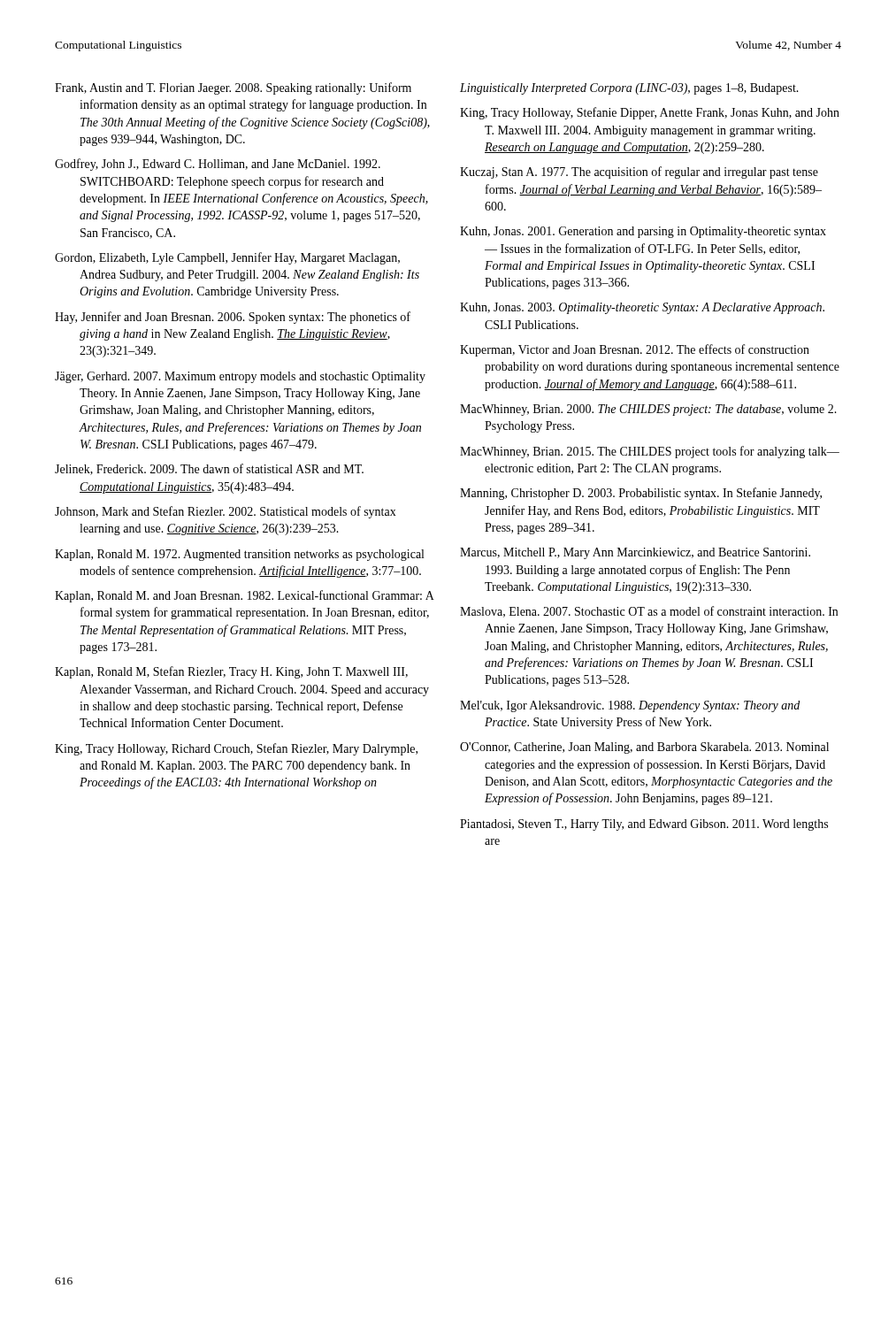Click the passage that begins "Kuczaj, Stan A. 1977. The acquisition"
Viewport: 896px width, 1327px height.
(641, 189)
